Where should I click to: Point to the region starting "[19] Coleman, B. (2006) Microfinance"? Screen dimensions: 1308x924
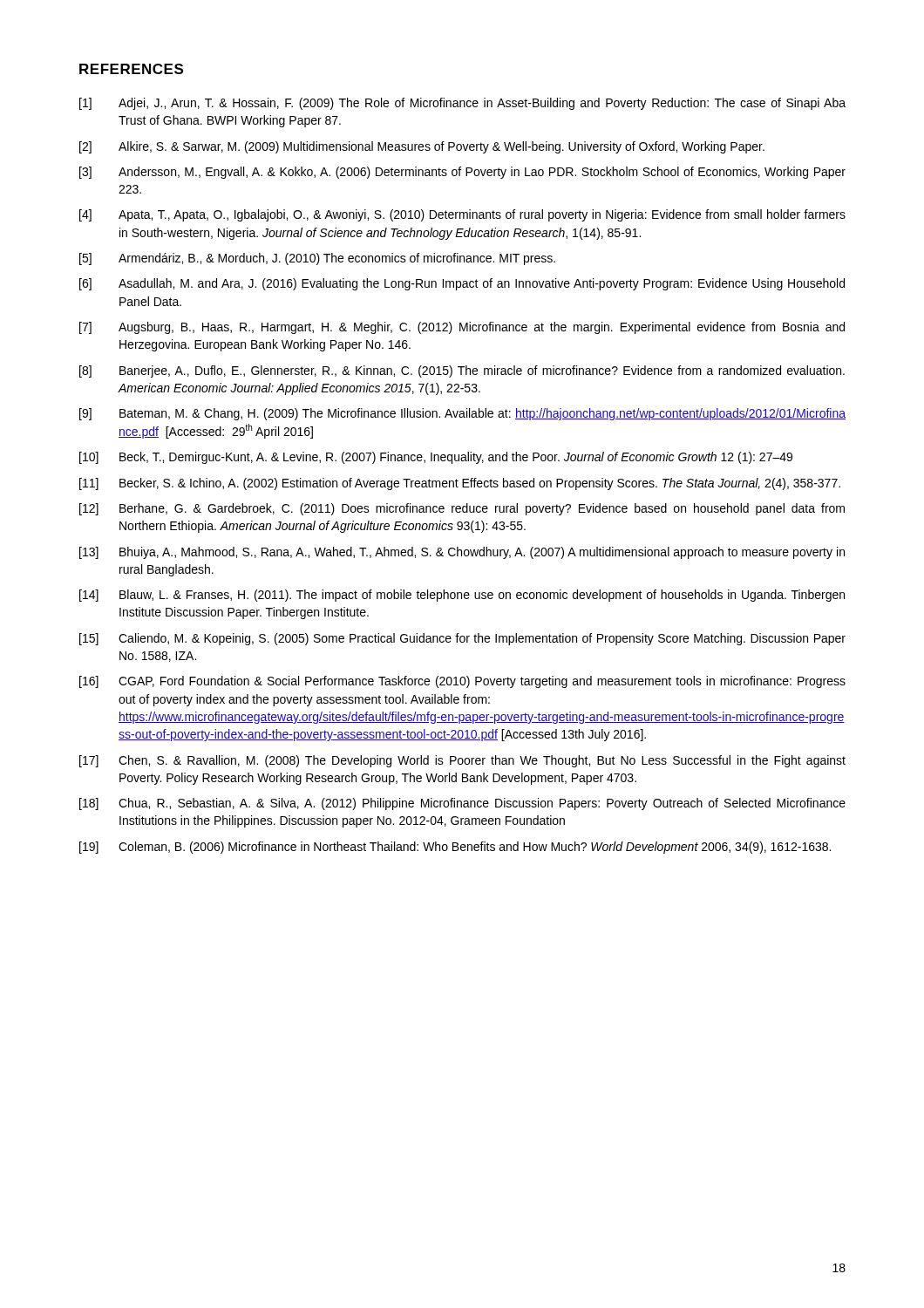click(462, 847)
